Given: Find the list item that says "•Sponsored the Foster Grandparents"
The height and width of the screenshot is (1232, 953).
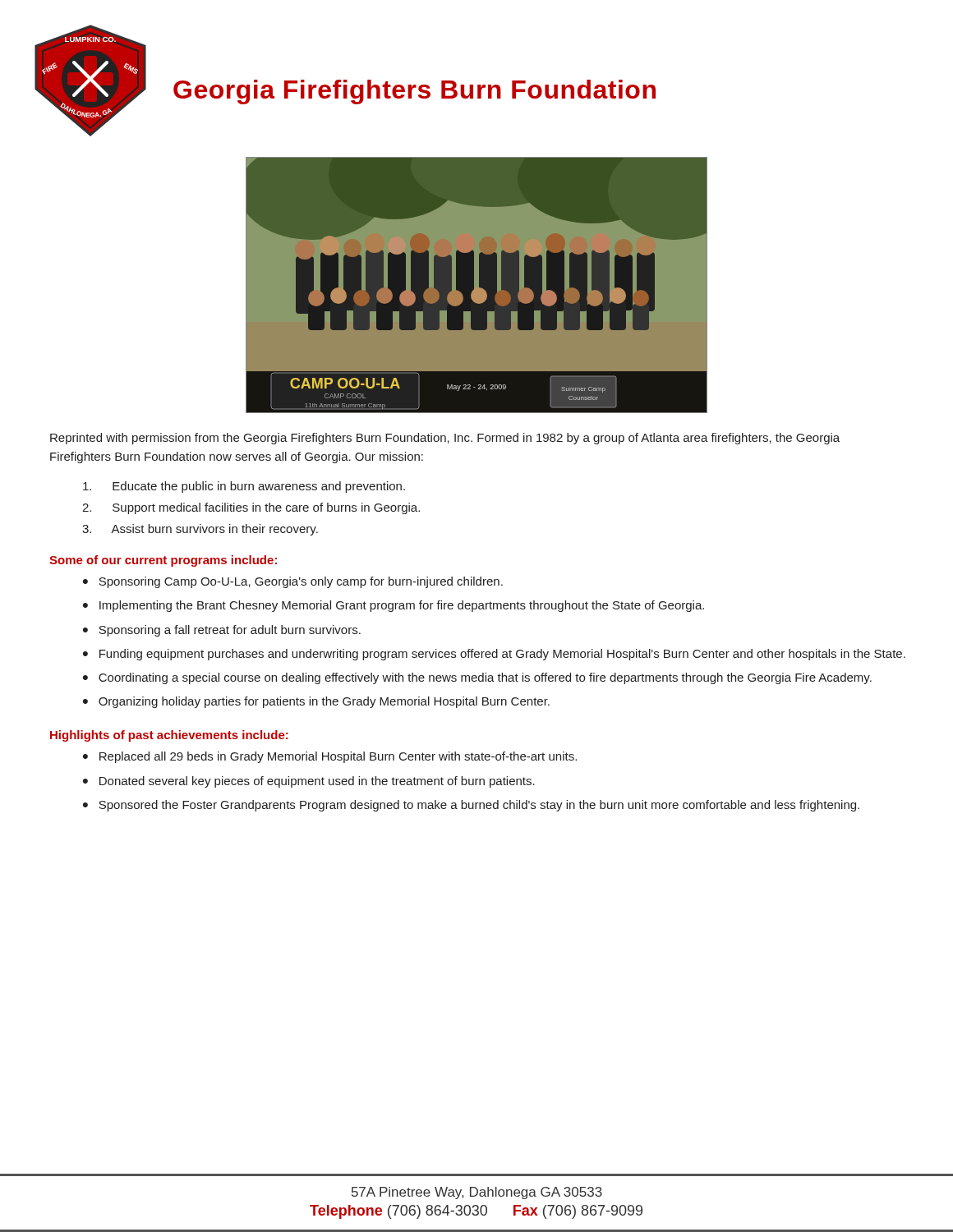Looking at the screenshot, I should (x=471, y=805).
